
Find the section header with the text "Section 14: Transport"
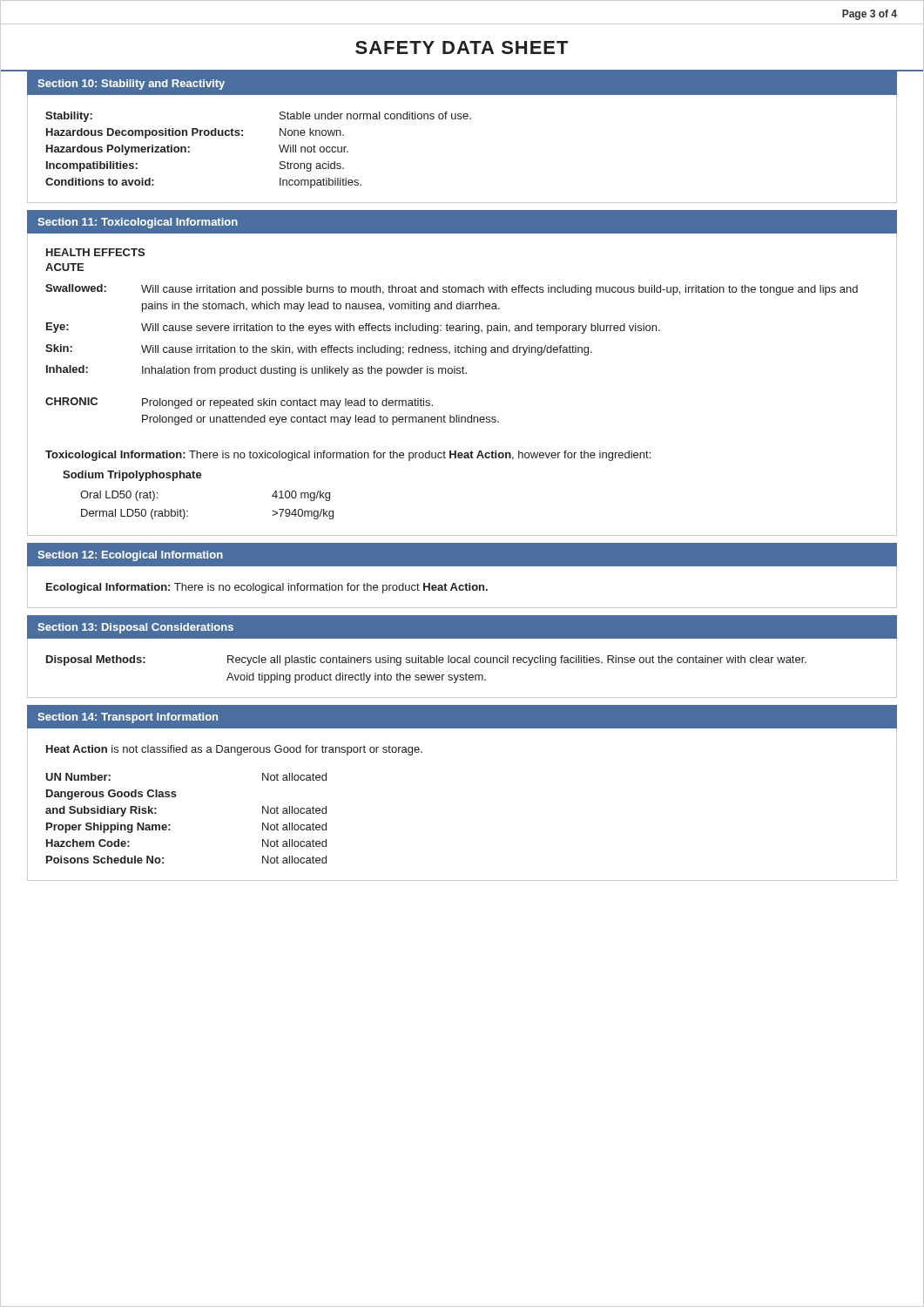(128, 717)
